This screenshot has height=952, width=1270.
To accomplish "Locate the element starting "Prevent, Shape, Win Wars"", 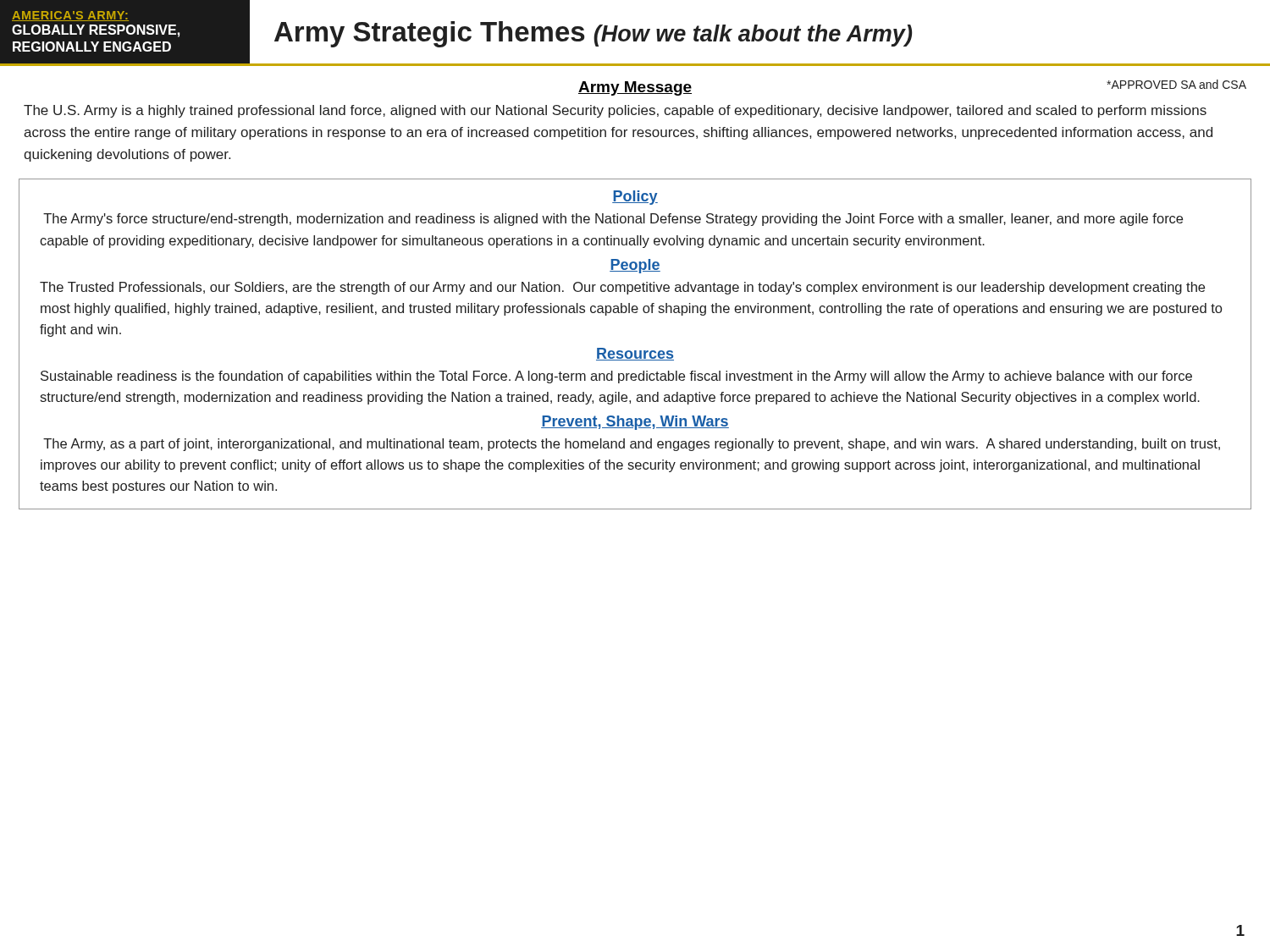I will [635, 421].
